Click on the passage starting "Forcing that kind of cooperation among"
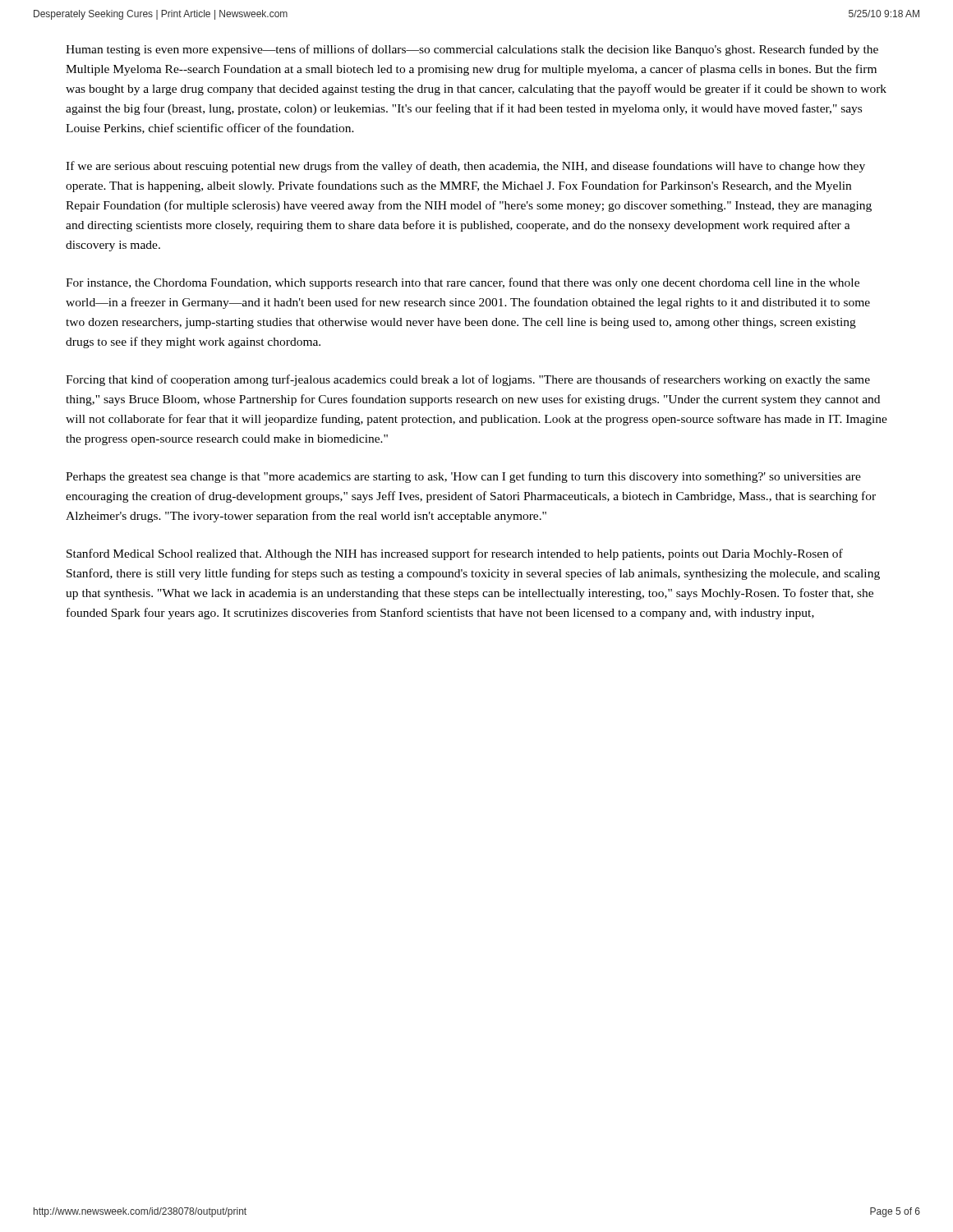 coord(476,409)
